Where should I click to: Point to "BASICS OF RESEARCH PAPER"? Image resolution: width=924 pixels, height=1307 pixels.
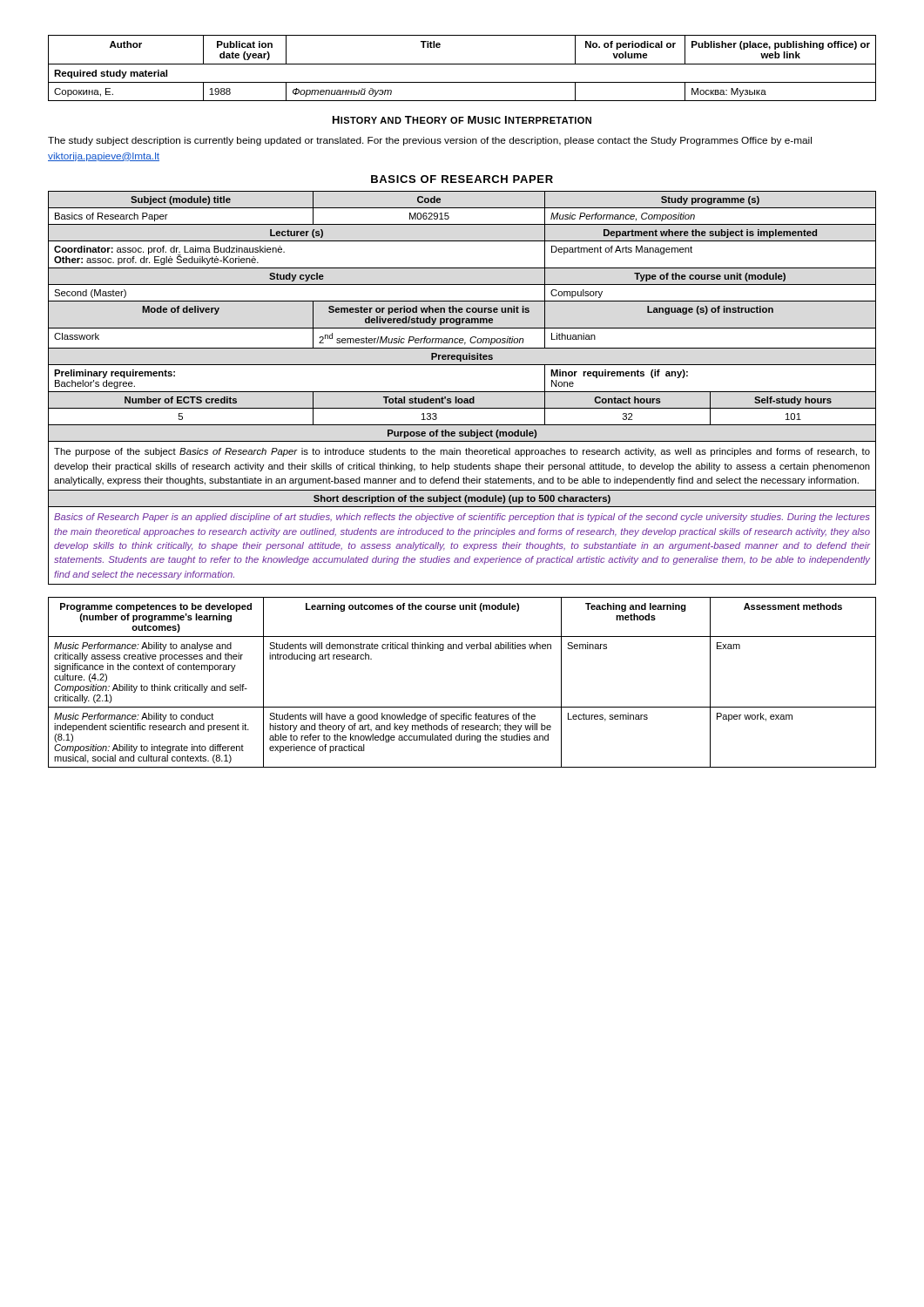[x=462, y=179]
